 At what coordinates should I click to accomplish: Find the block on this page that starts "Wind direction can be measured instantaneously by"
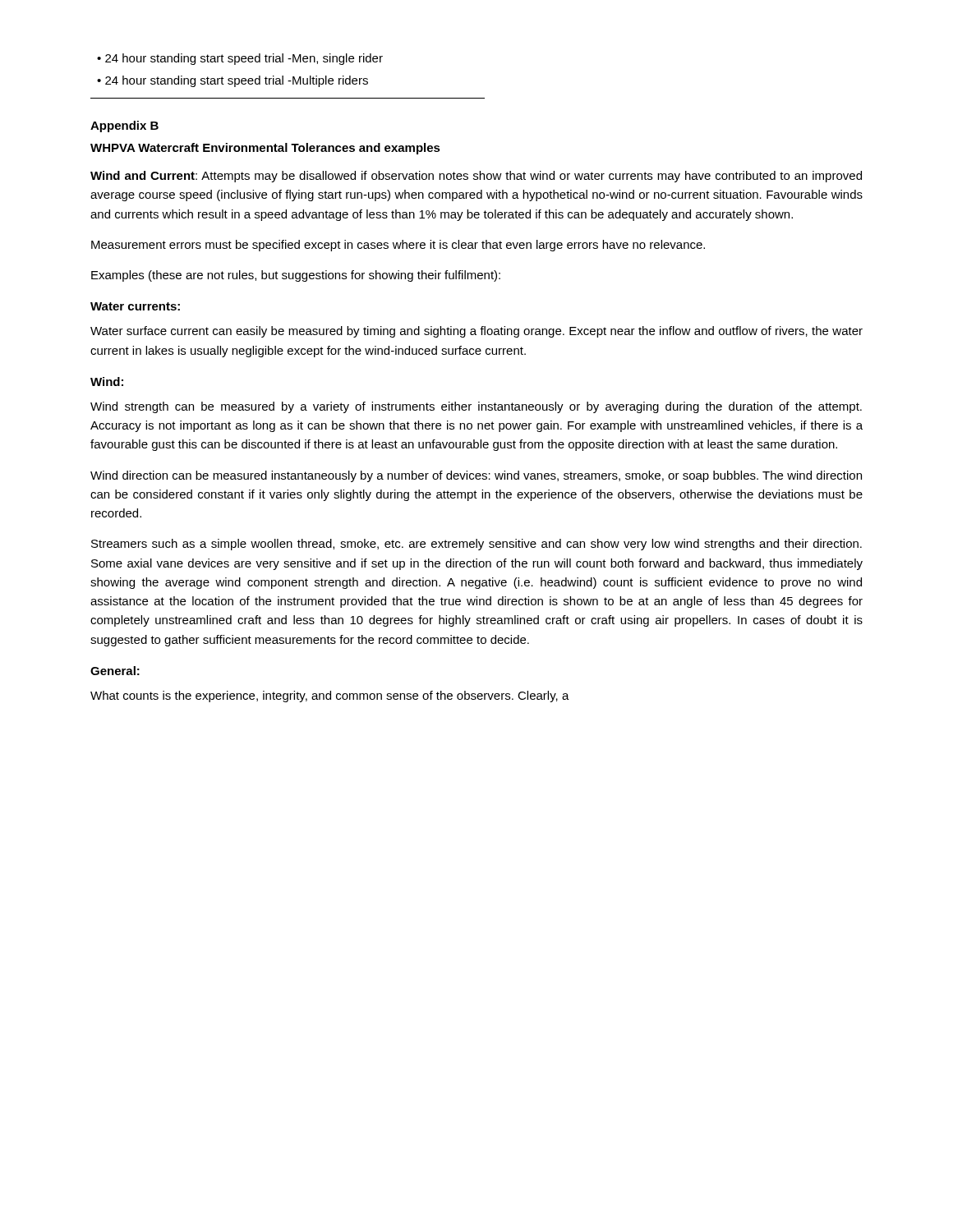[476, 494]
